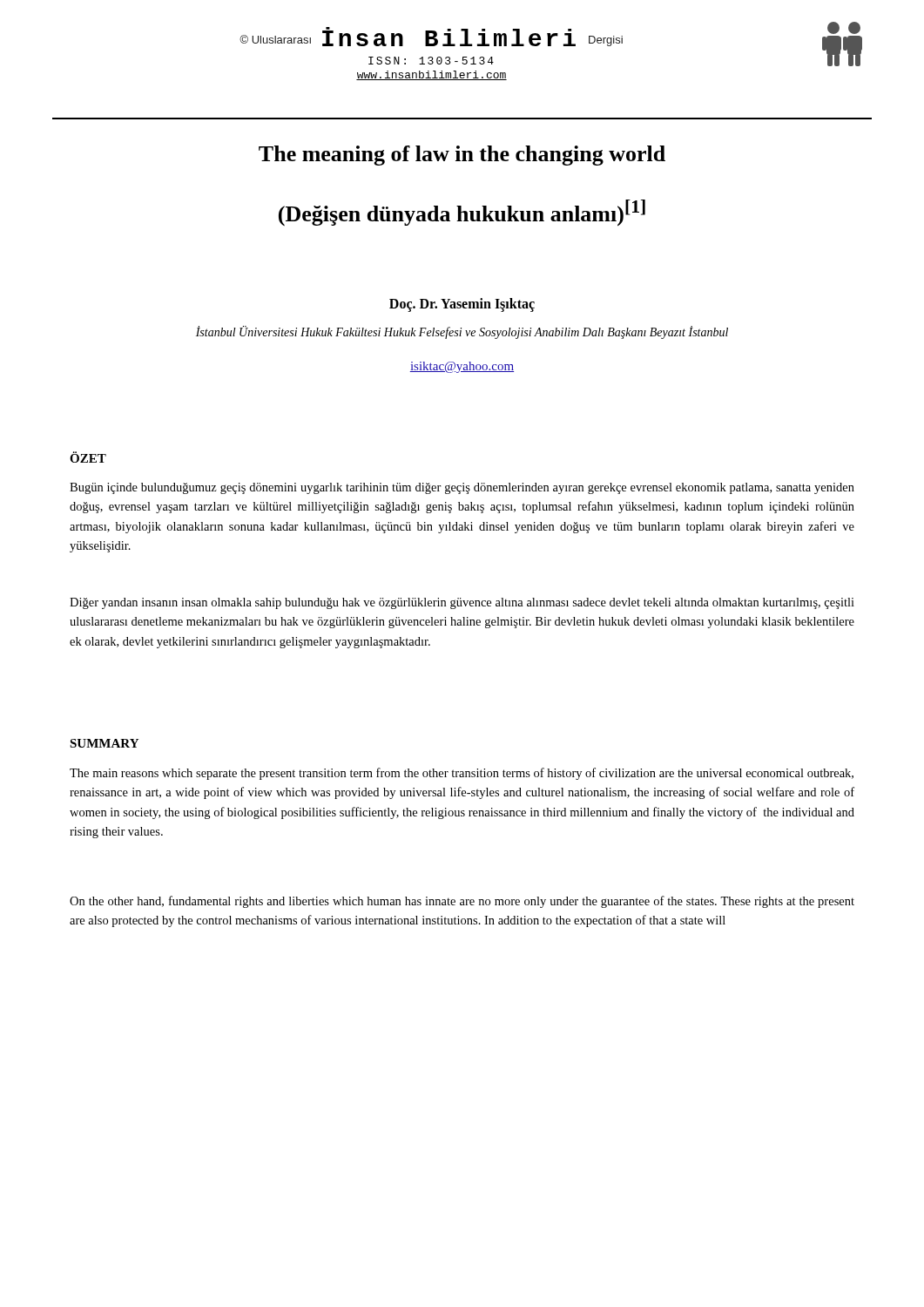Click on the text block containing "On the other hand,"
Image resolution: width=924 pixels, height=1307 pixels.
pyautogui.click(x=462, y=911)
